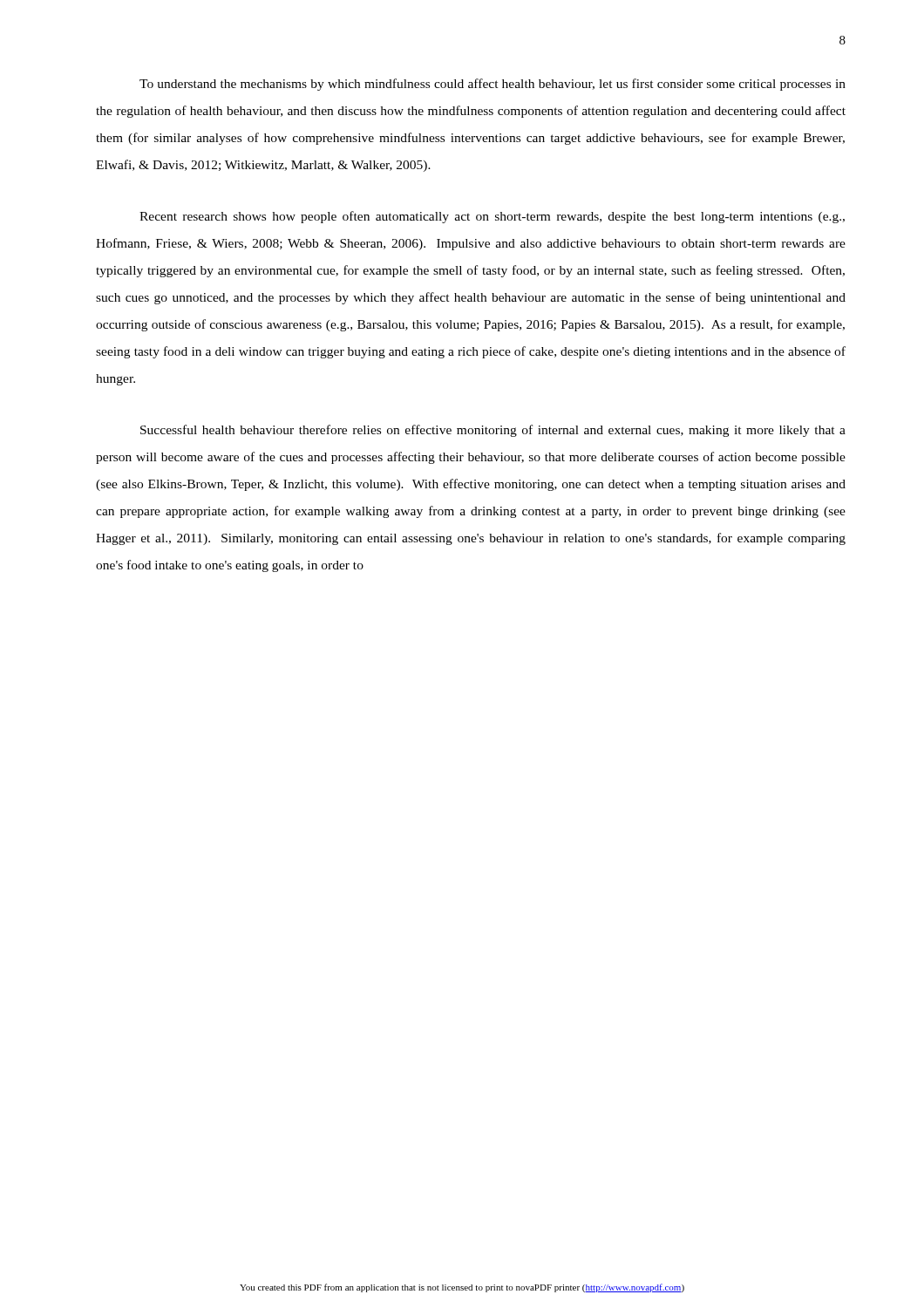This screenshot has width=924, height=1308.
Task: Click on the block starting "To understand the"
Action: pos(471,124)
